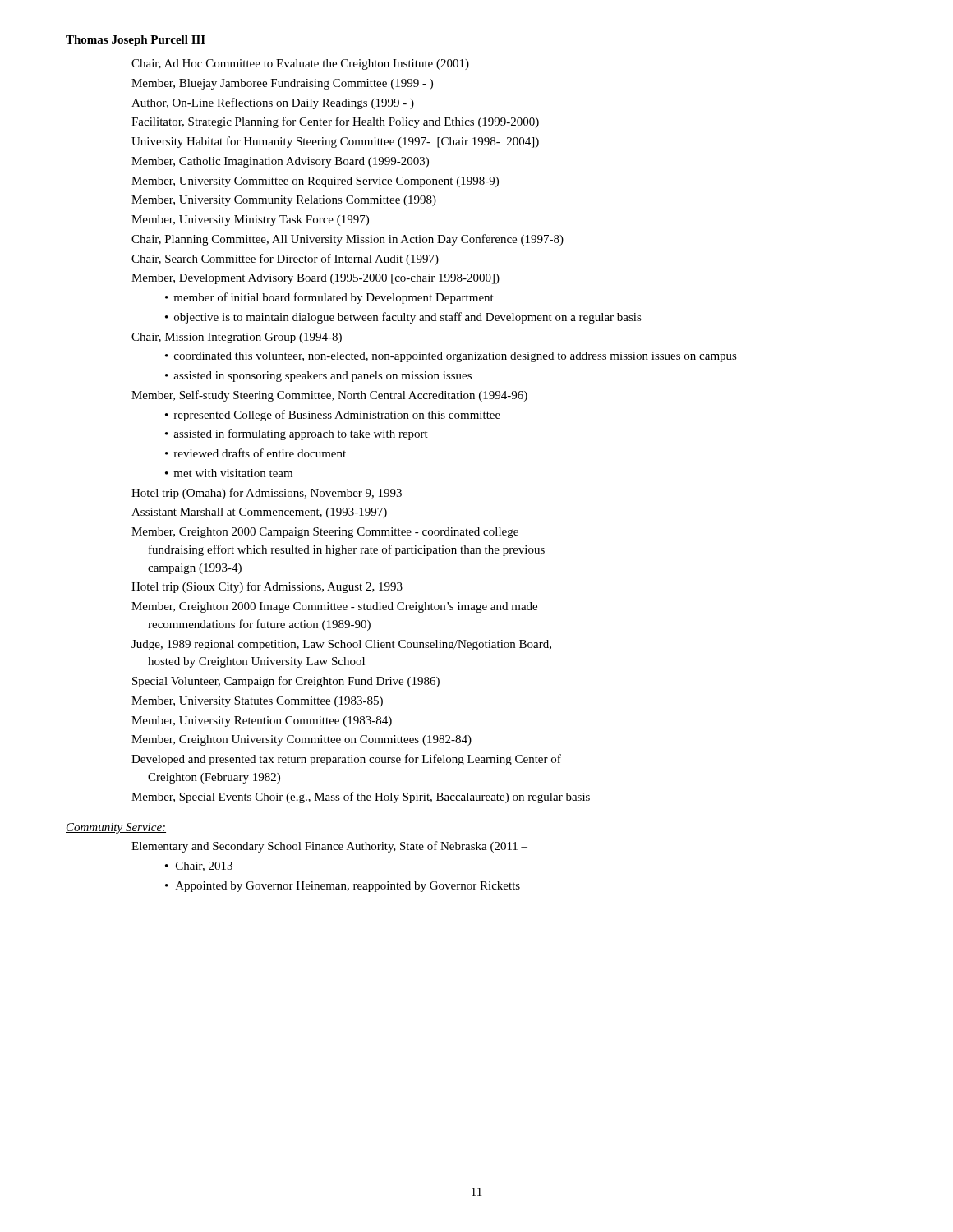Viewport: 953px width, 1232px height.
Task: Find the list item that reads "• member of initial board formulated by"
Action: click(329, 298)
